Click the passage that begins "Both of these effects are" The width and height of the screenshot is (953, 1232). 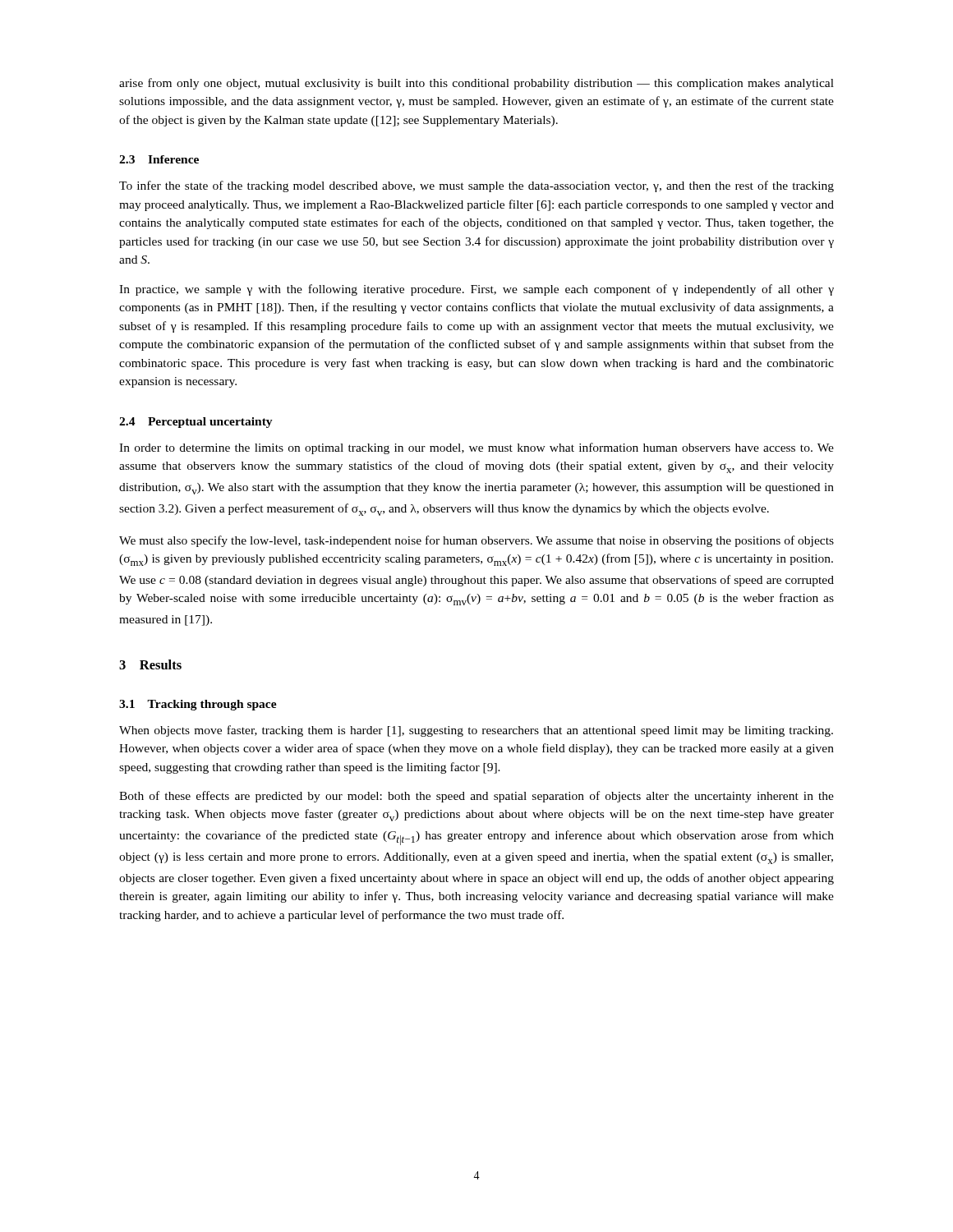476,856
